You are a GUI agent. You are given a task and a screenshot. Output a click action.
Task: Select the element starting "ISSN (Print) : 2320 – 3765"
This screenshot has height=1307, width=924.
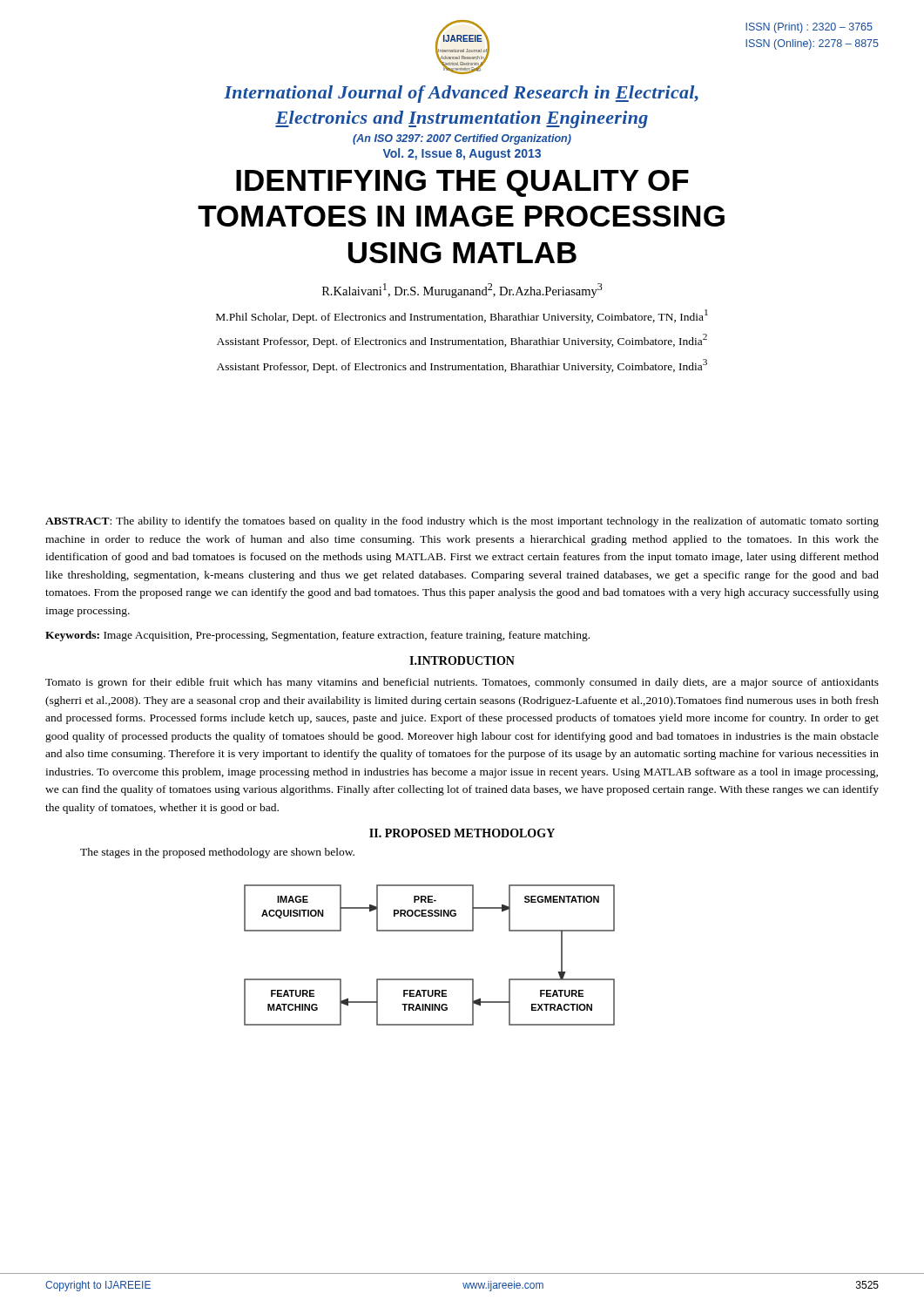pyautogui.click(x=812, y=35)
